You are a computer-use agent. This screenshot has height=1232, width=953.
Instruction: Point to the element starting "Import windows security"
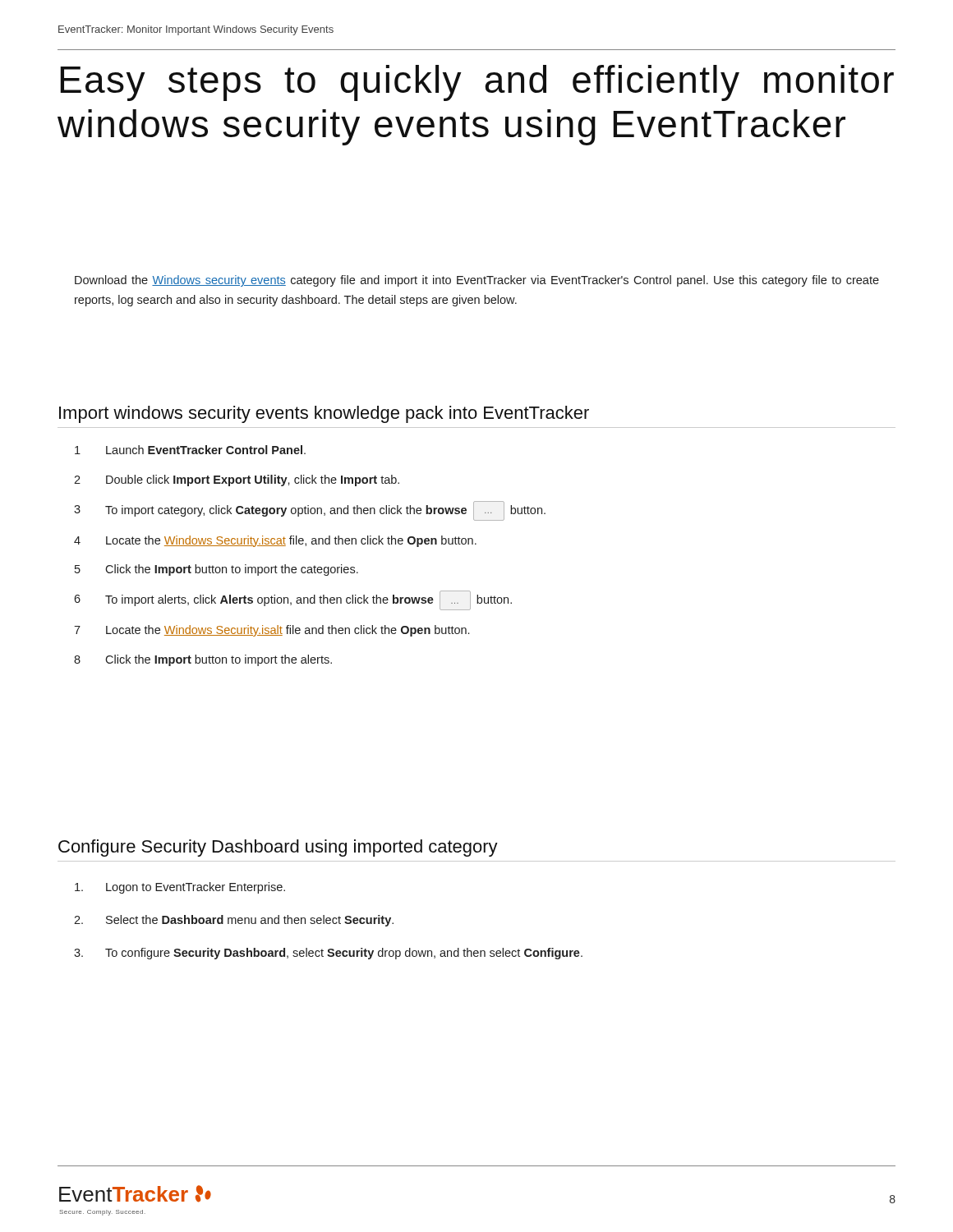pyautogui.click(x=323, y=413)
